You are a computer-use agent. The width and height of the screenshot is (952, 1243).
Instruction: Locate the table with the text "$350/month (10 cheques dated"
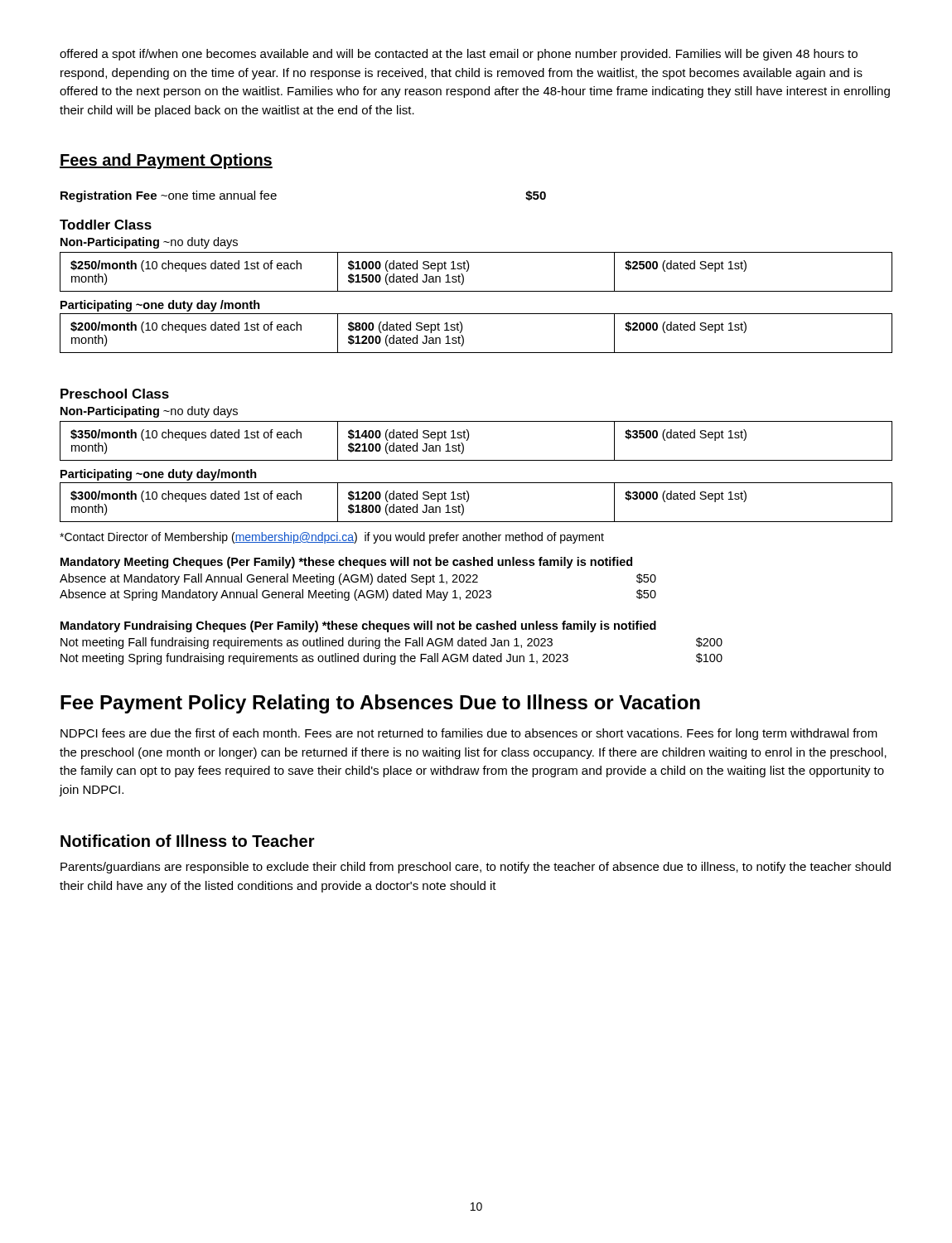click(476, 441)
